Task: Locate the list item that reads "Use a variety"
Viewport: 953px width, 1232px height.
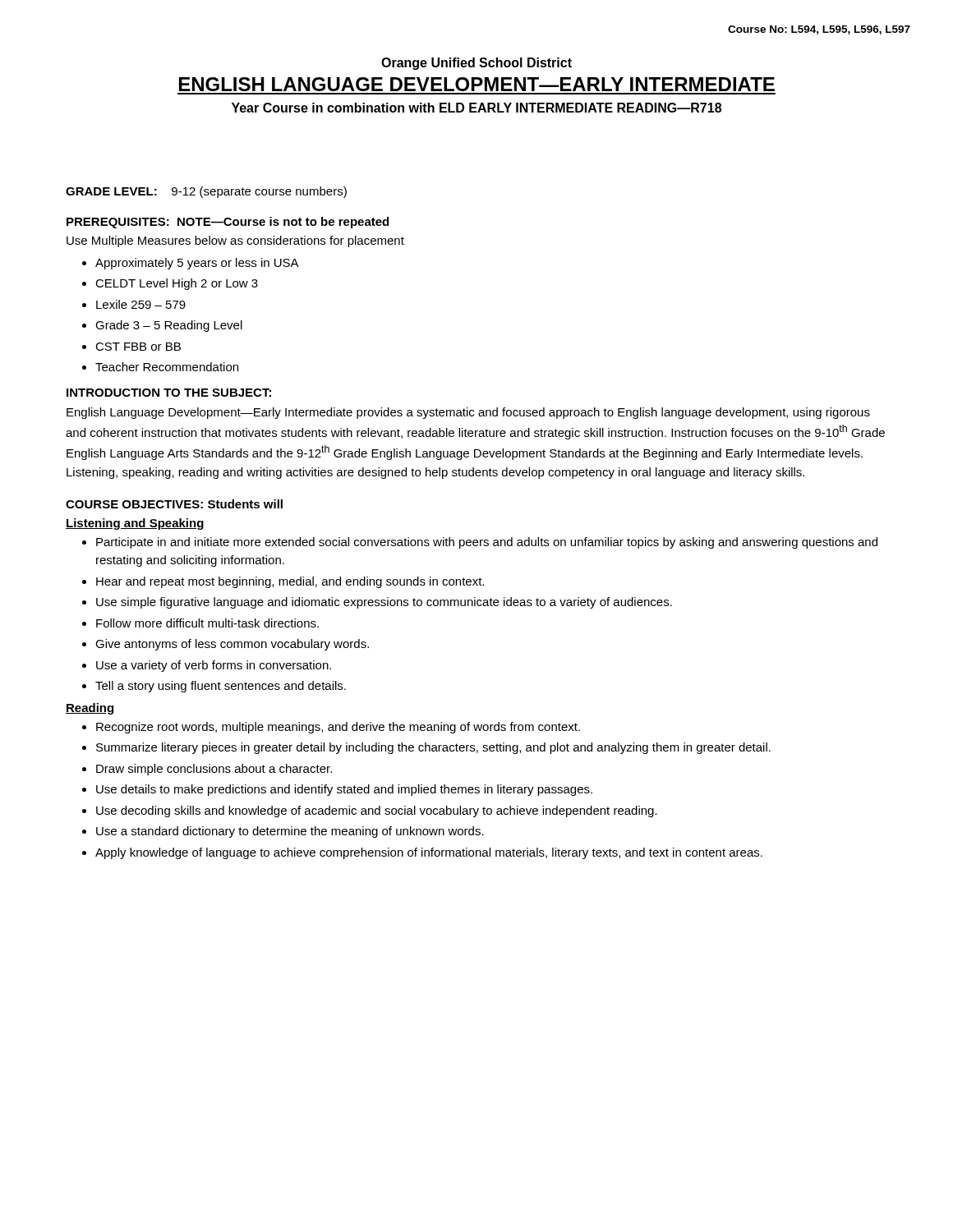Action: click(207, 666)
